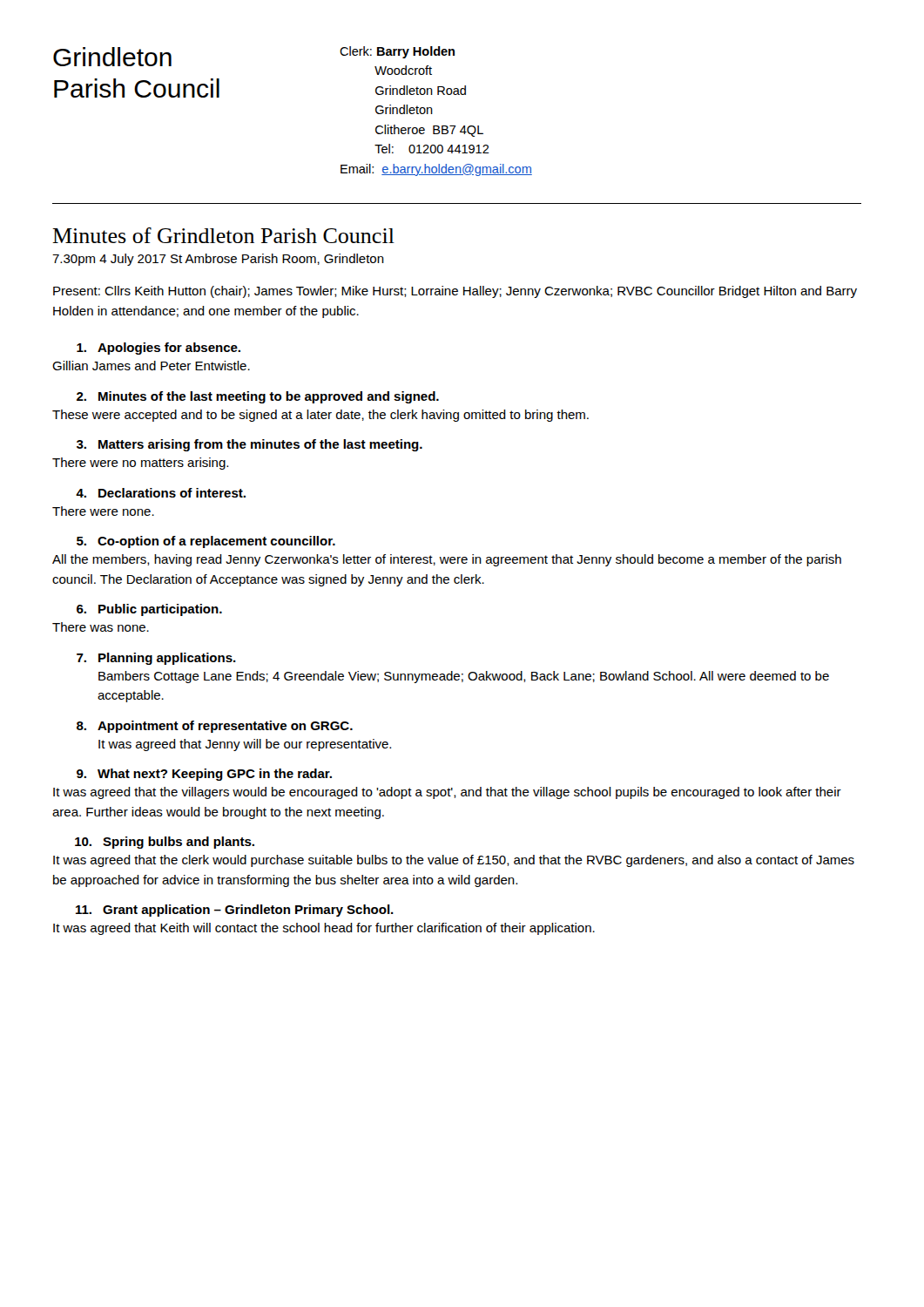Find the text block that reads "30pm 4 July 2017"

coord(218,259)
